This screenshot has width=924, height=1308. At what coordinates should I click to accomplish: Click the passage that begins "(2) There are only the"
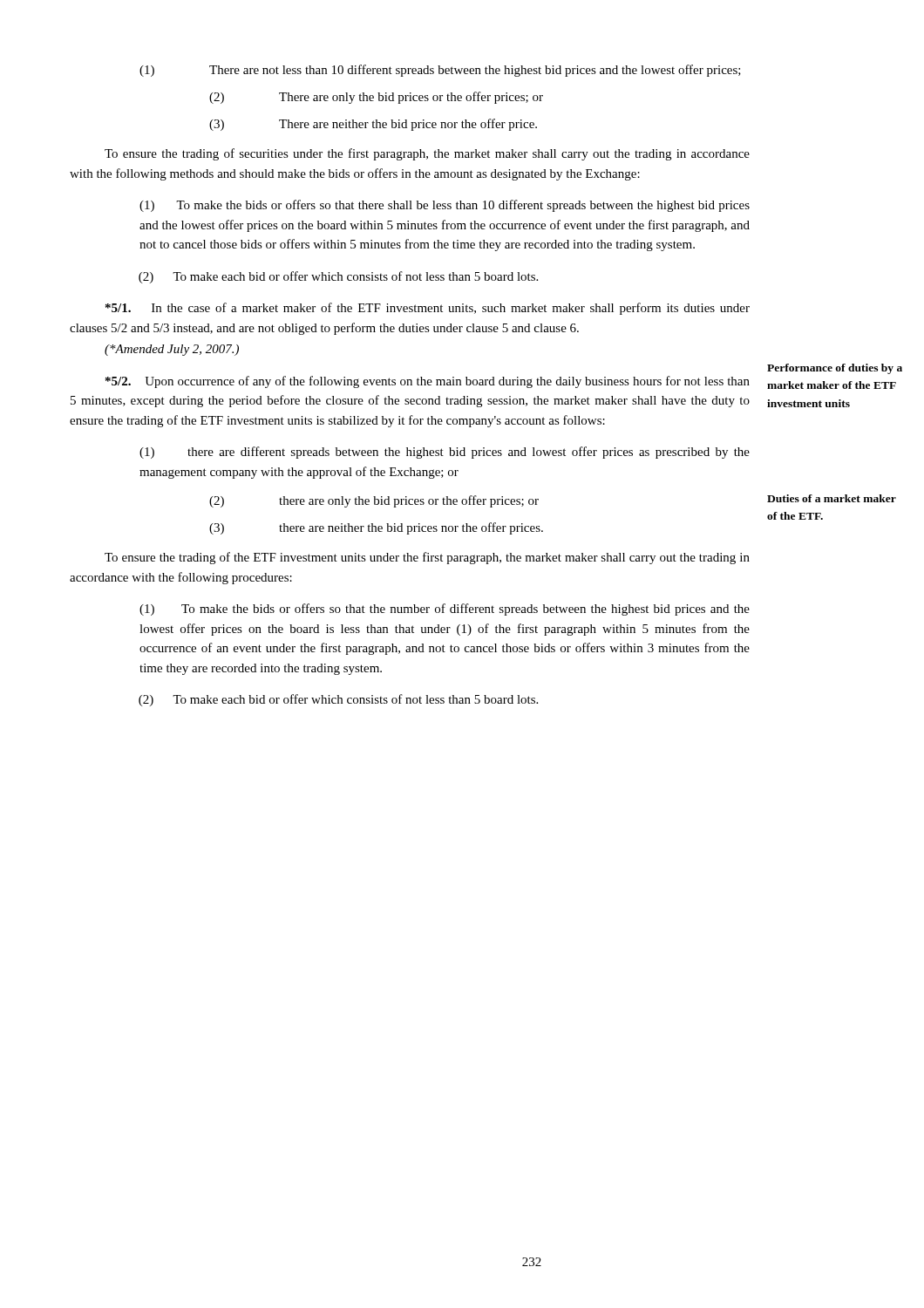point(410,97)
